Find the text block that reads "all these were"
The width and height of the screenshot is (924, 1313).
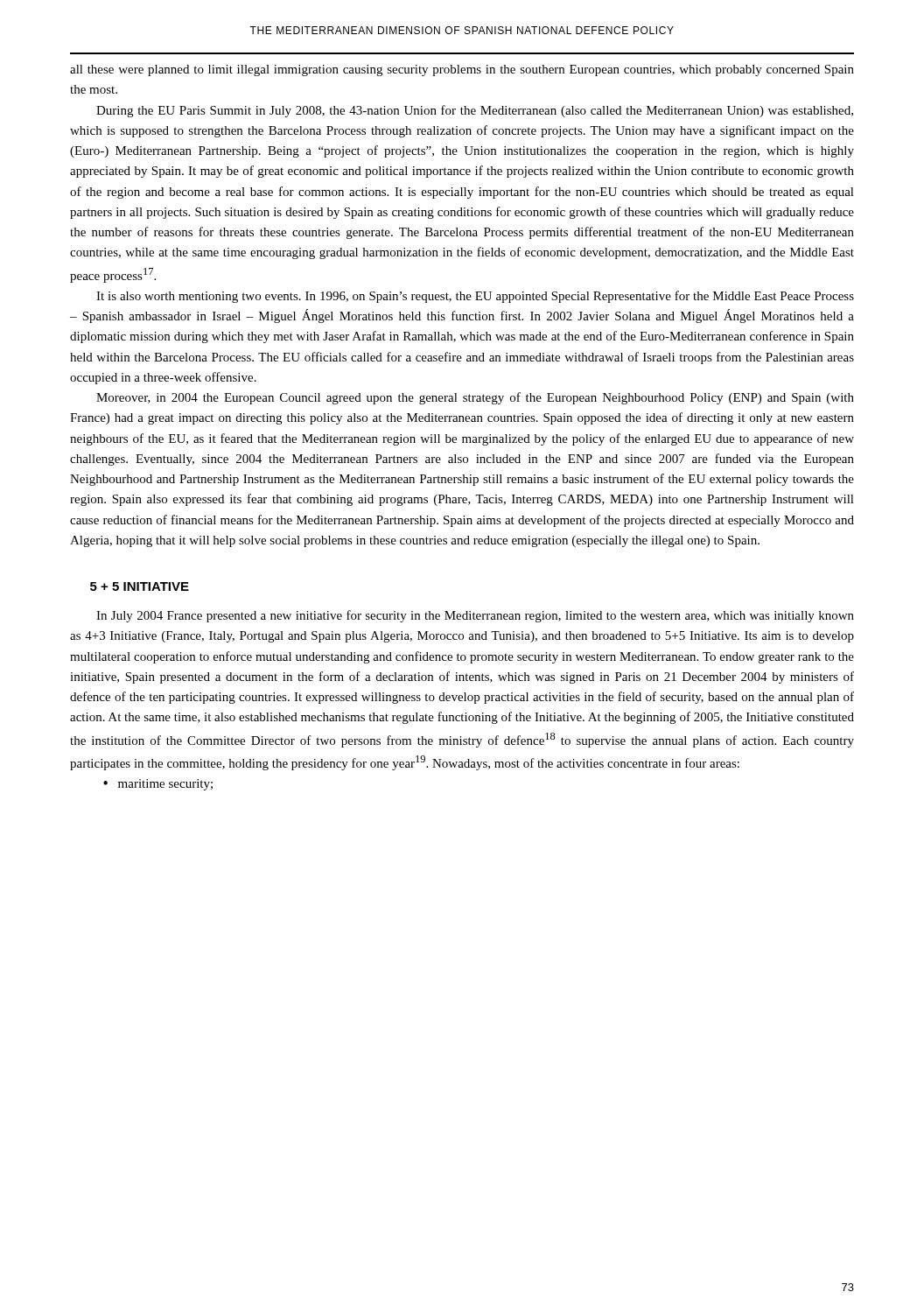pos(462,305)
